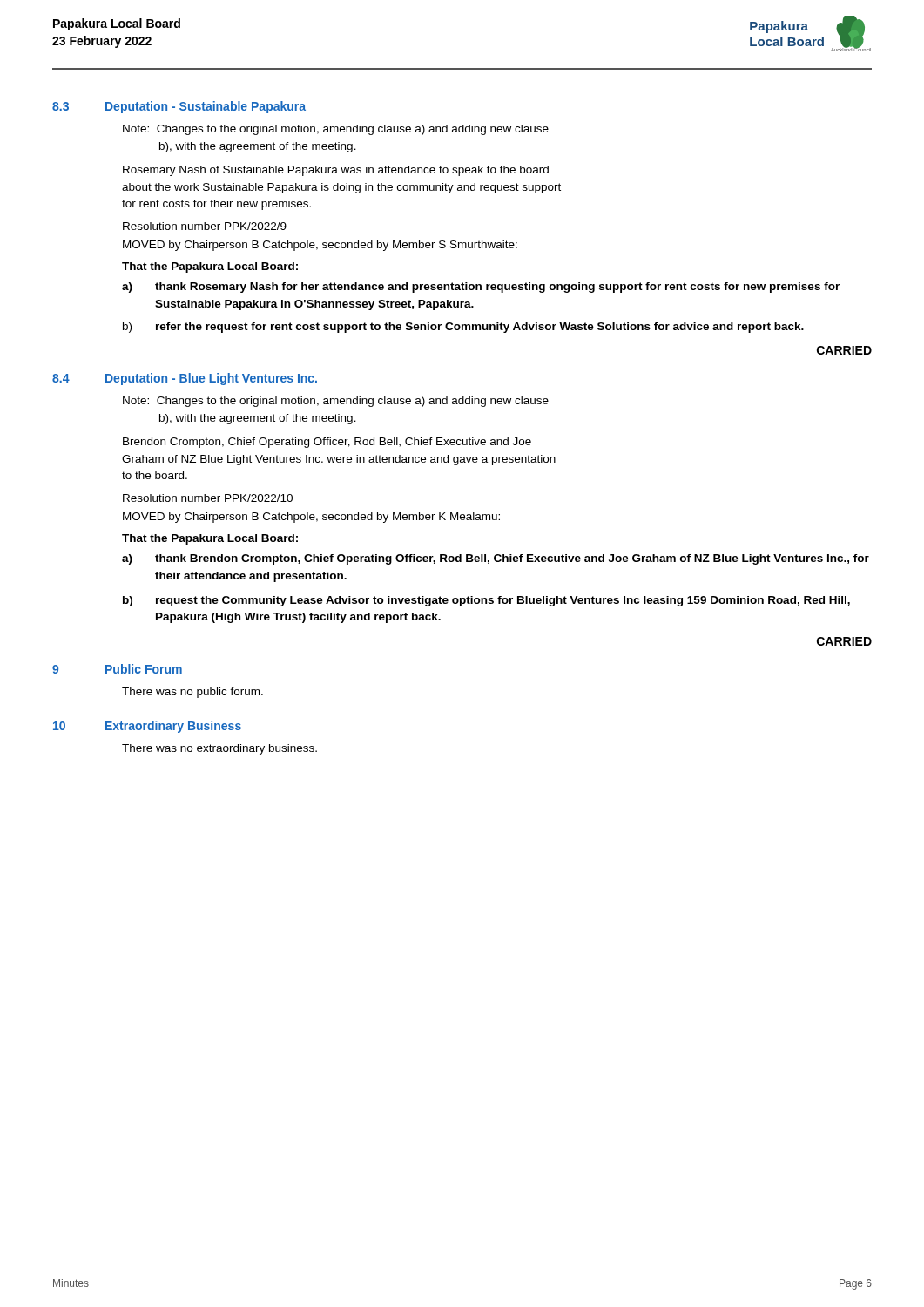Select the block starting "Resolution number PPK/2022/9"
Image resolution: width=924 pixels, height=1307 pixels.
pyautogui.click(x=204, y=226)
